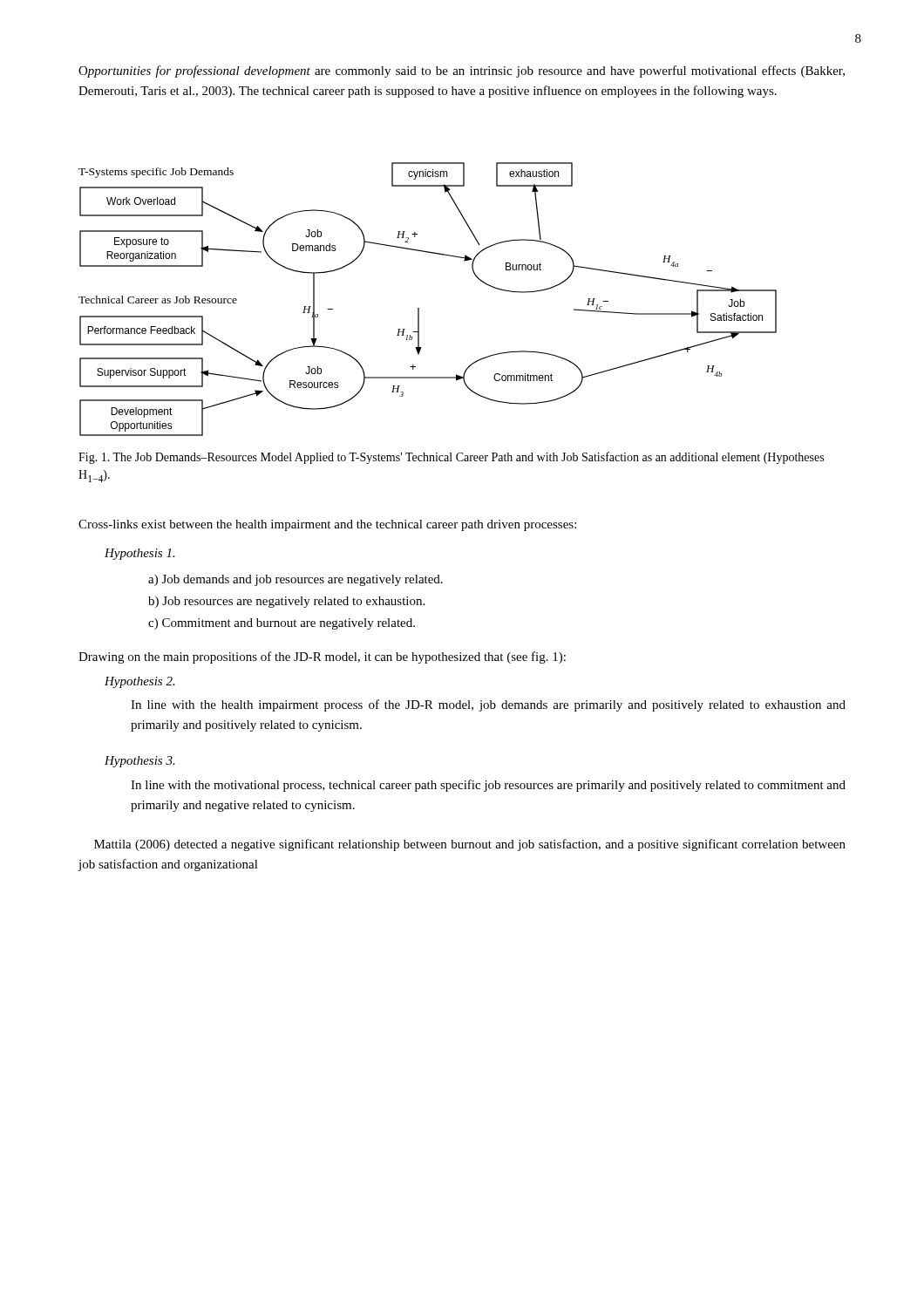Viewport: 924px width, 1308px height.
Task: Locate the element starting "Drawing on the main propositions of the JD-R"
Action: tap(322, 657)
